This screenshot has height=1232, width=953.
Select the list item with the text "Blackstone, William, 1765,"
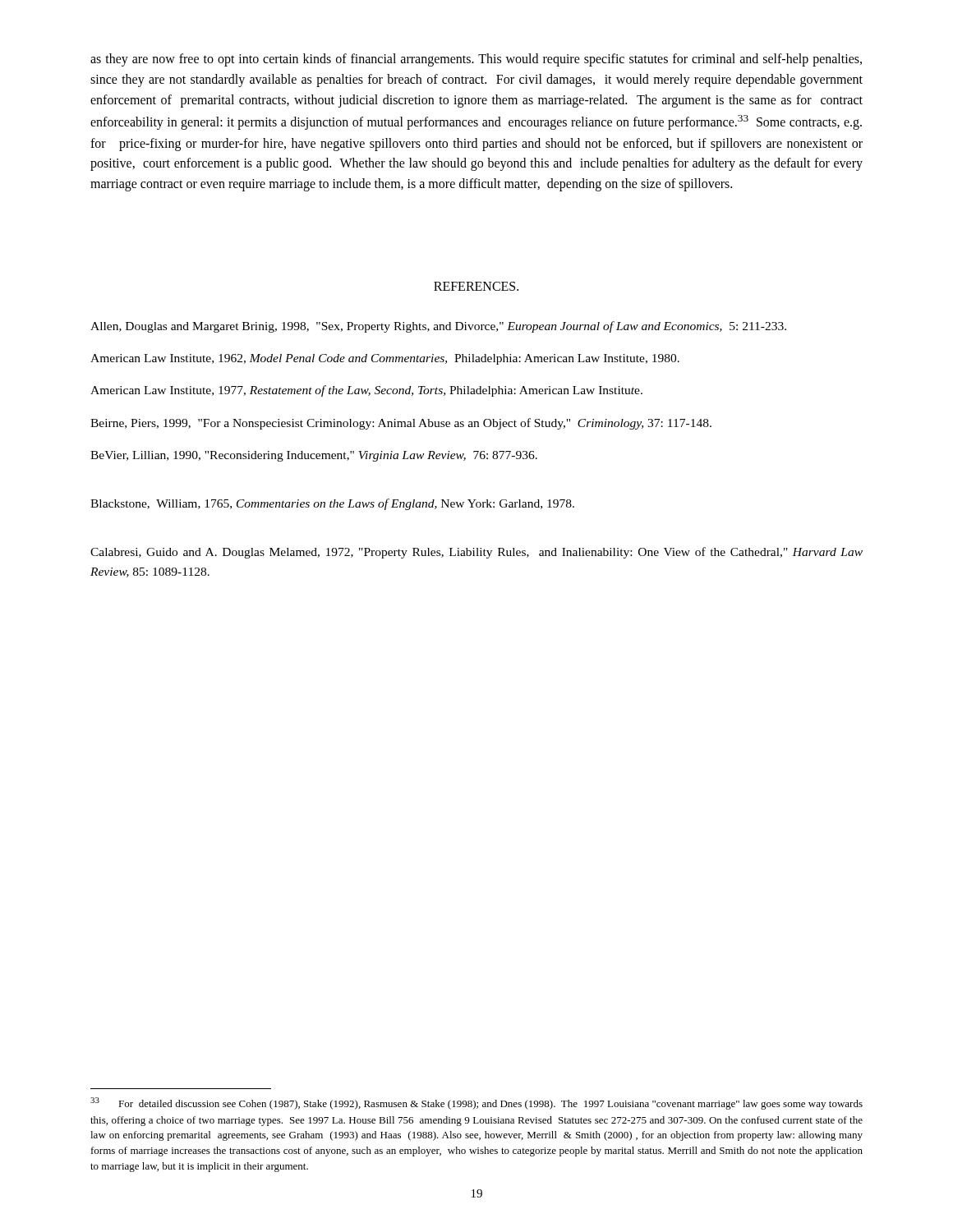click(x=333, y=503)
